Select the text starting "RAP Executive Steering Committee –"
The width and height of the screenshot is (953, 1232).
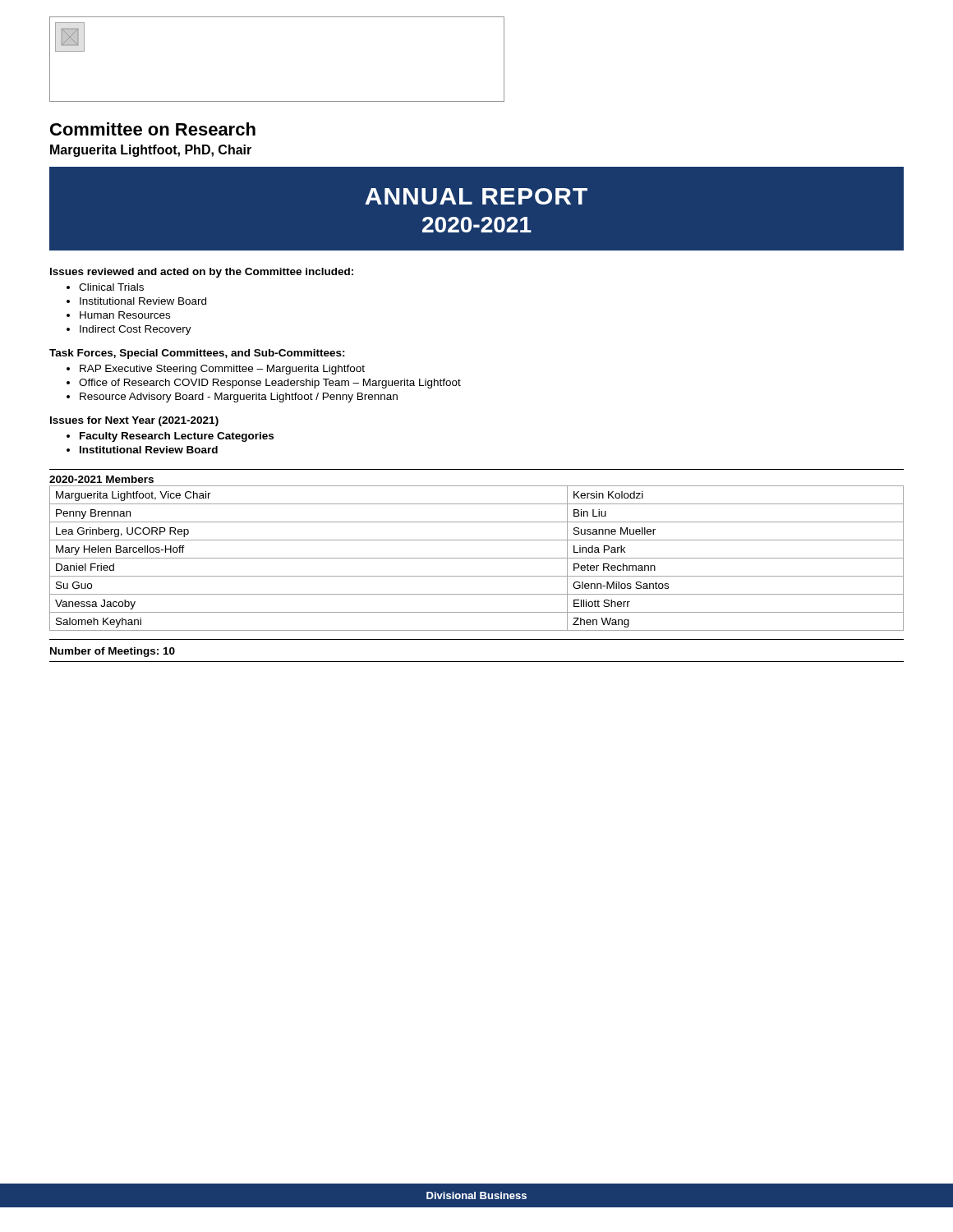click(x=222, y=368)
